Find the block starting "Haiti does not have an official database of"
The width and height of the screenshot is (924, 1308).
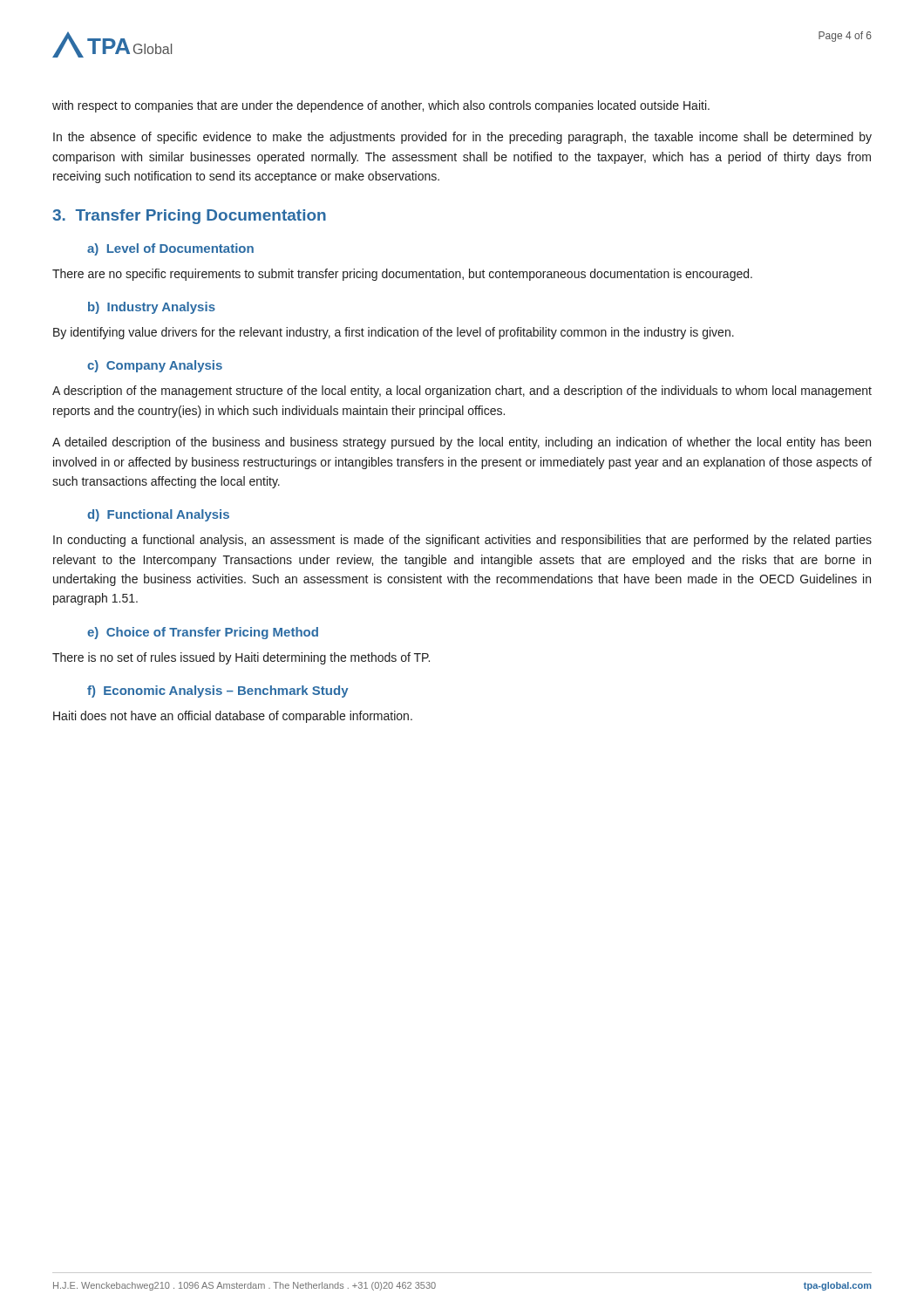coord(233,716)
